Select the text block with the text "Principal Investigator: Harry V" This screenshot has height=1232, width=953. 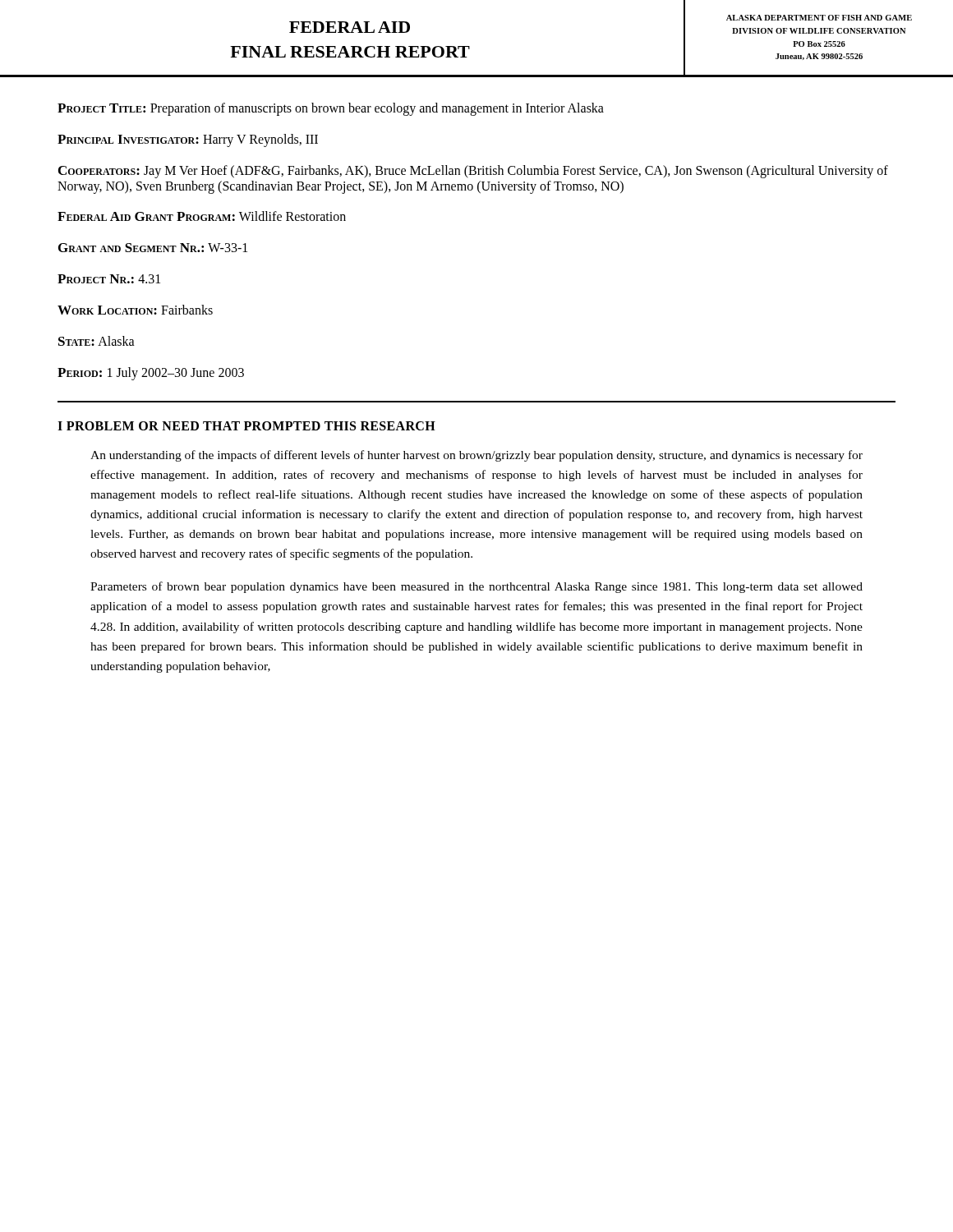188,140
